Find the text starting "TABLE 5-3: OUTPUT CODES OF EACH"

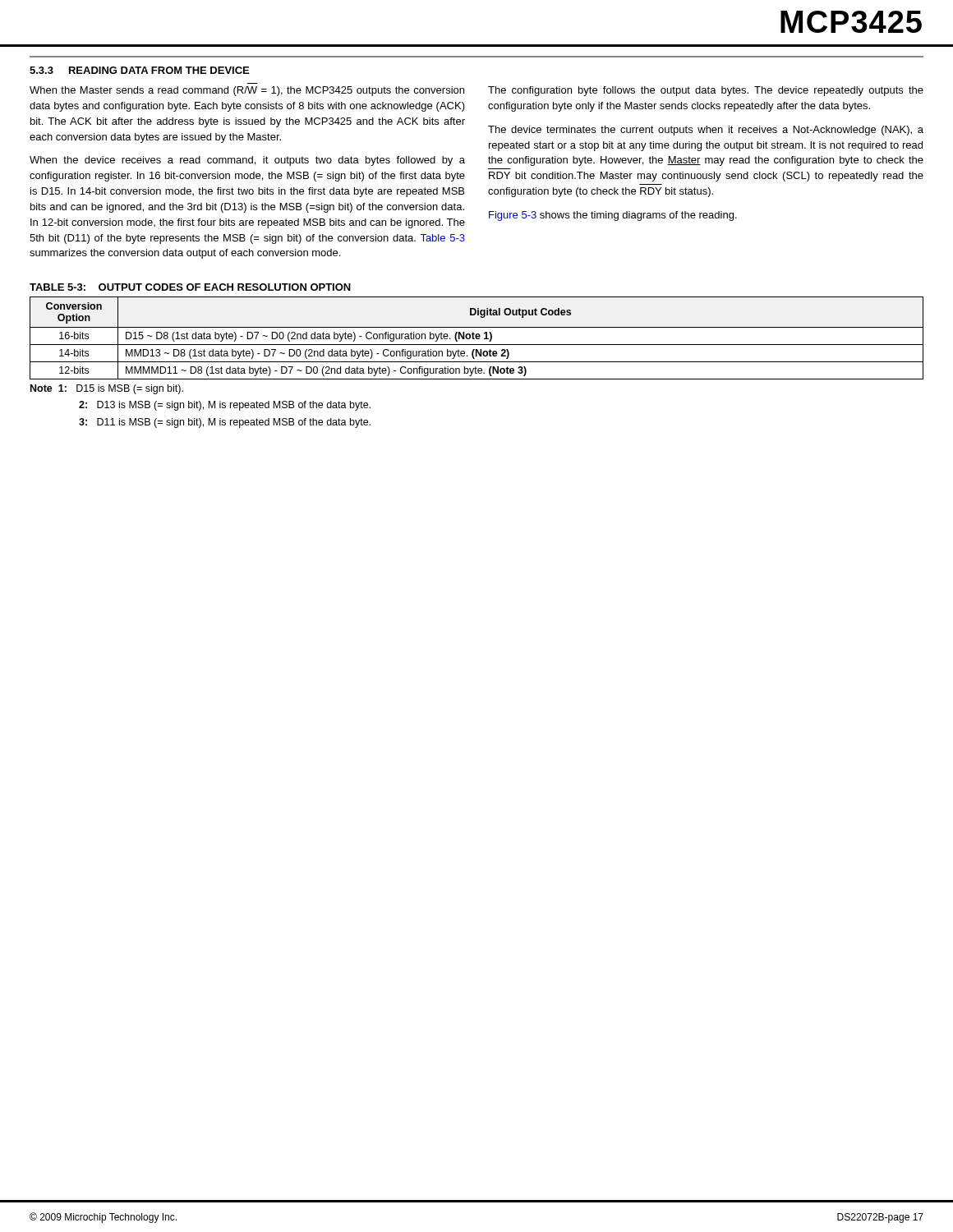[x=190, y=287]
